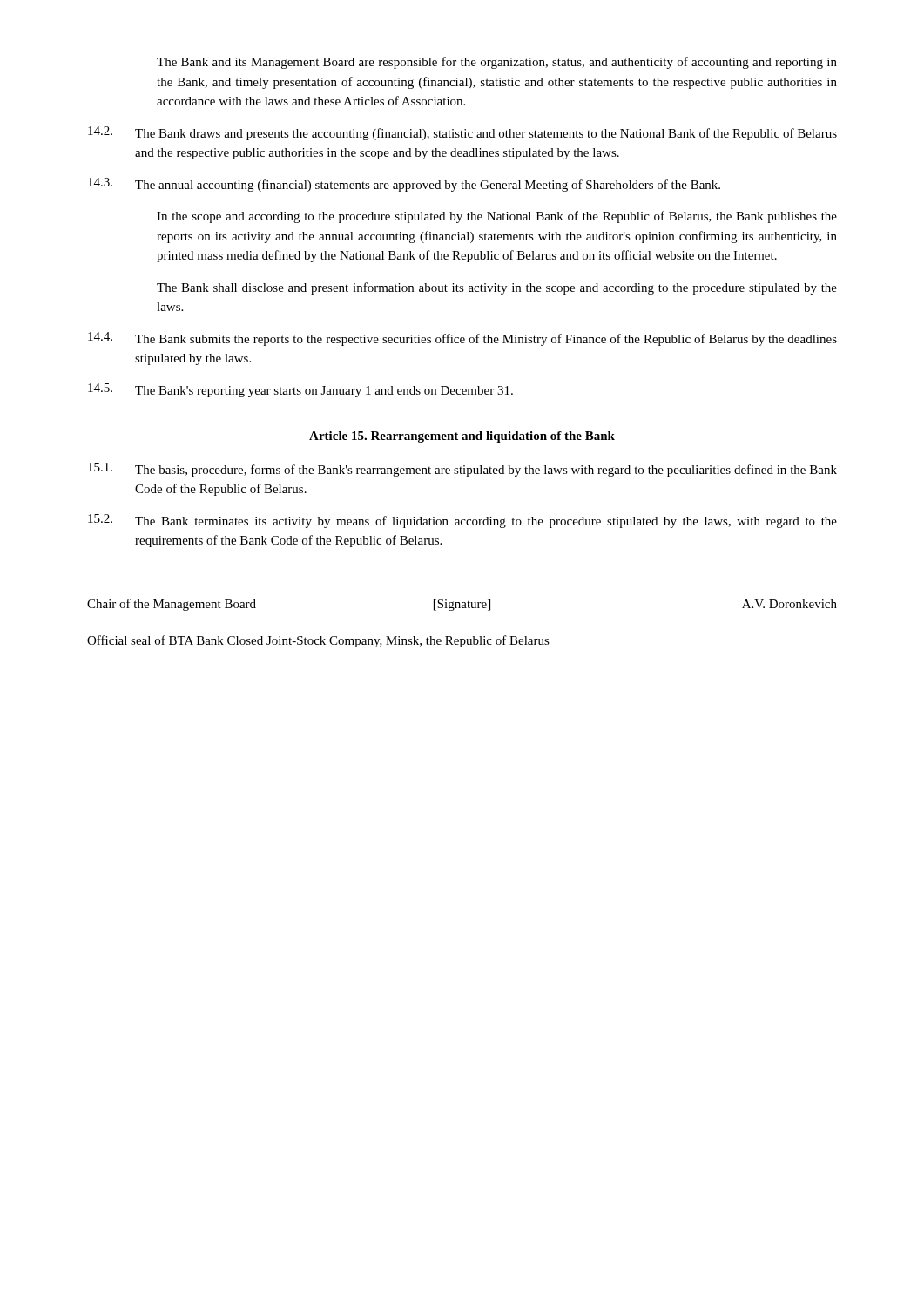Select the text block with the text "The Bank and"
The image size is (924, 1307).
click(x=497, y=81)
